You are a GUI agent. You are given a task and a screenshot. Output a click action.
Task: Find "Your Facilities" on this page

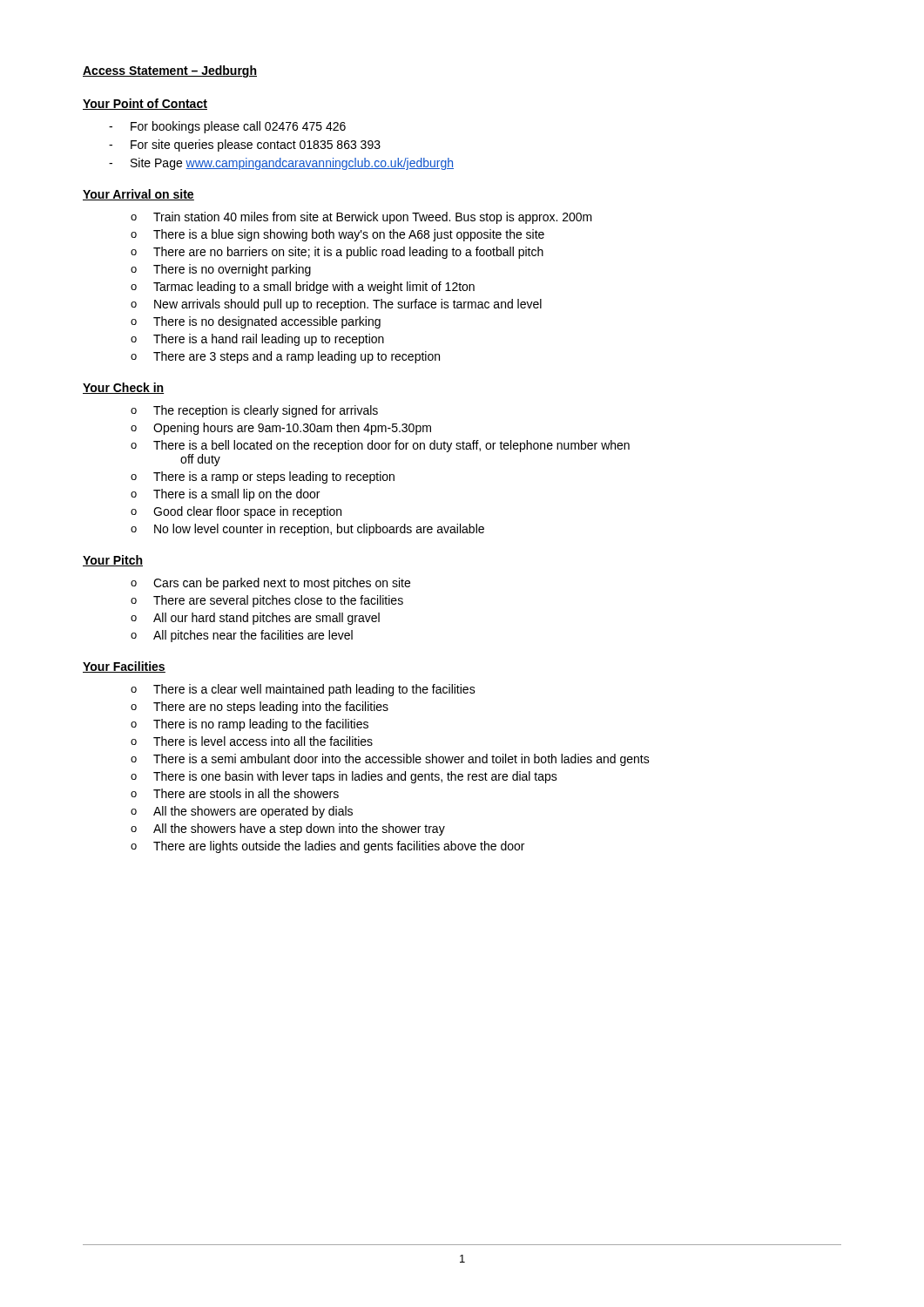coord(124,667)
